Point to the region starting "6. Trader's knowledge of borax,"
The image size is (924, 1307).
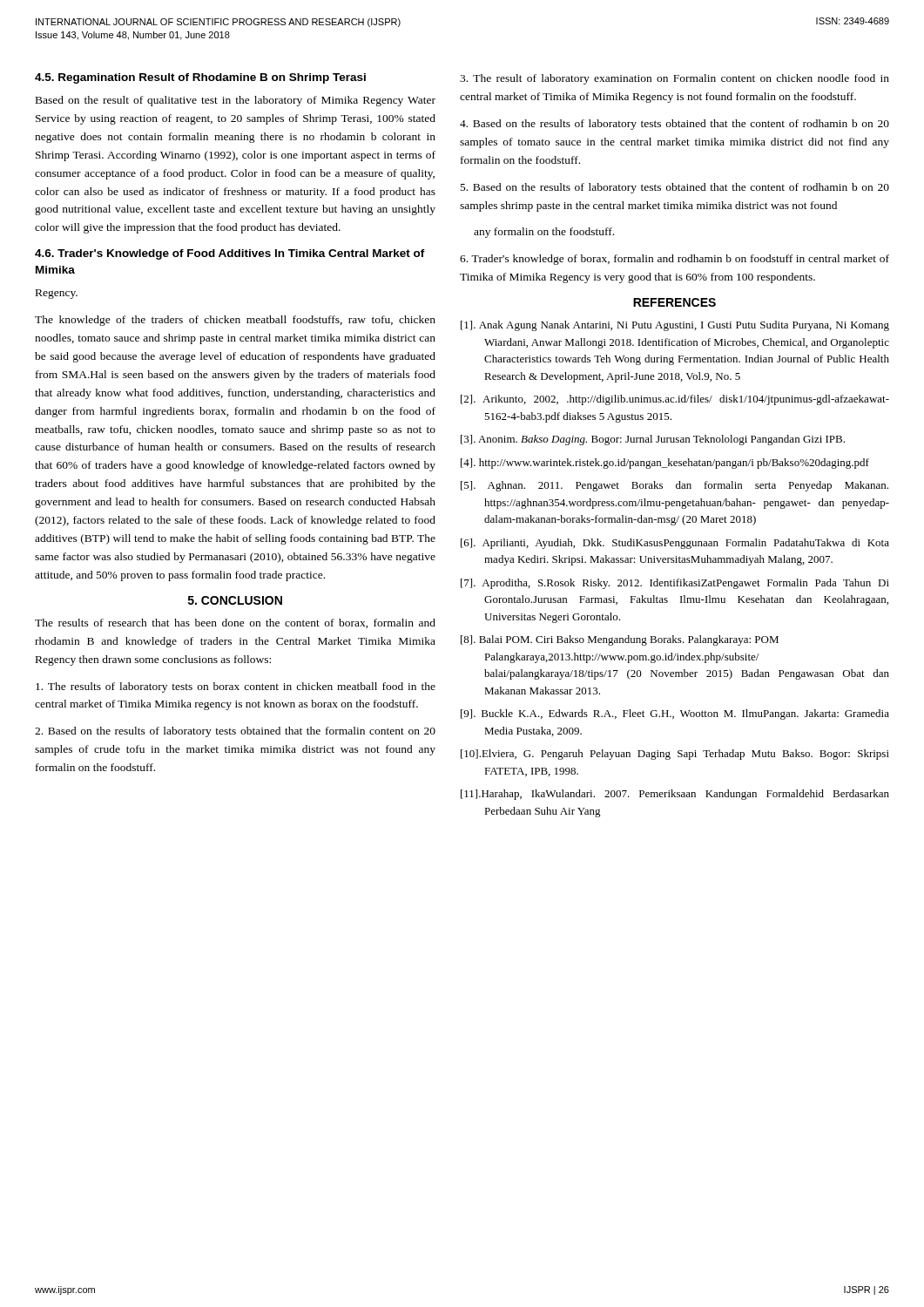click(674, 268)
